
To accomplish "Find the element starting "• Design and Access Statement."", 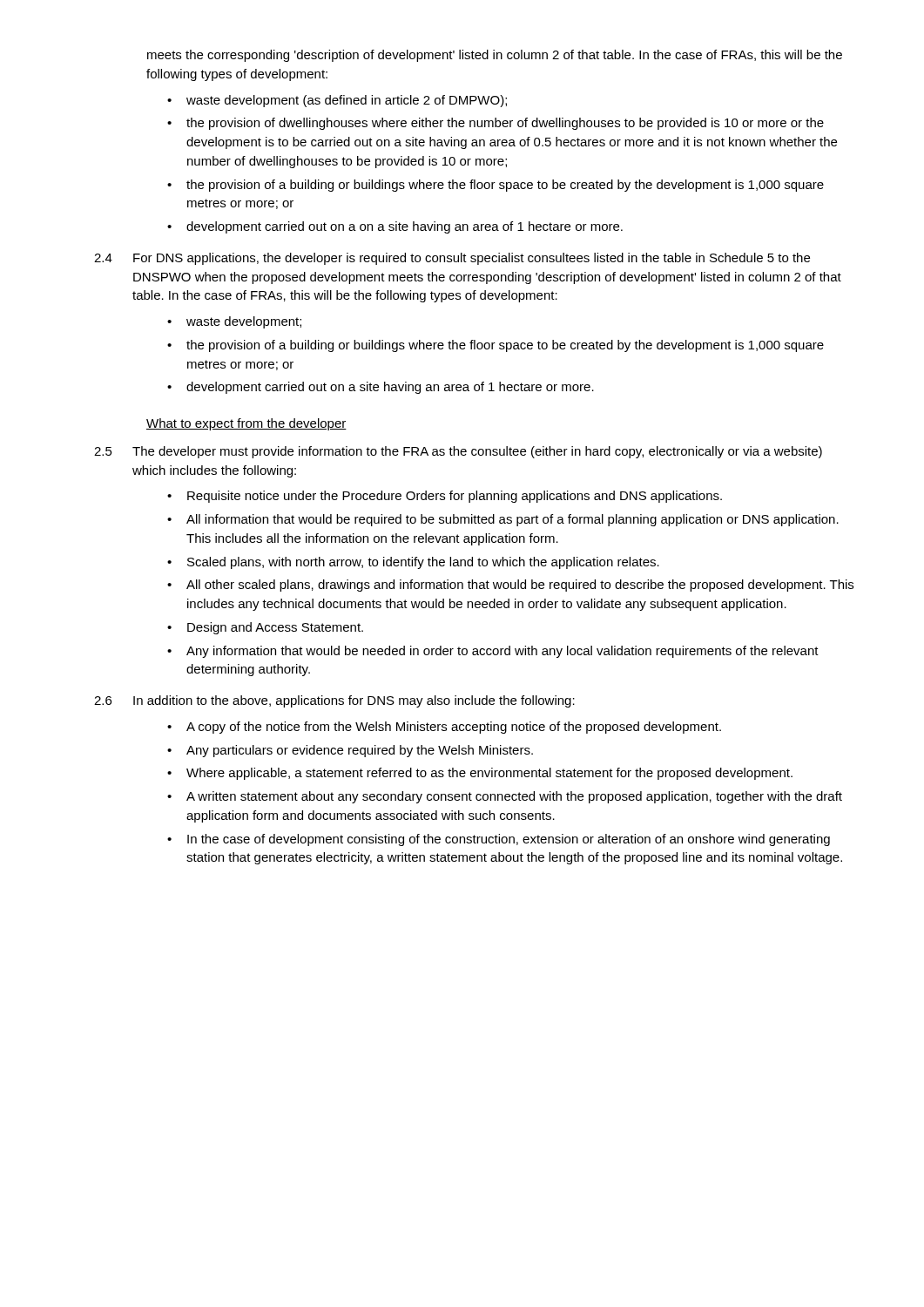I will pyautogui.click(x=265, y=628).
